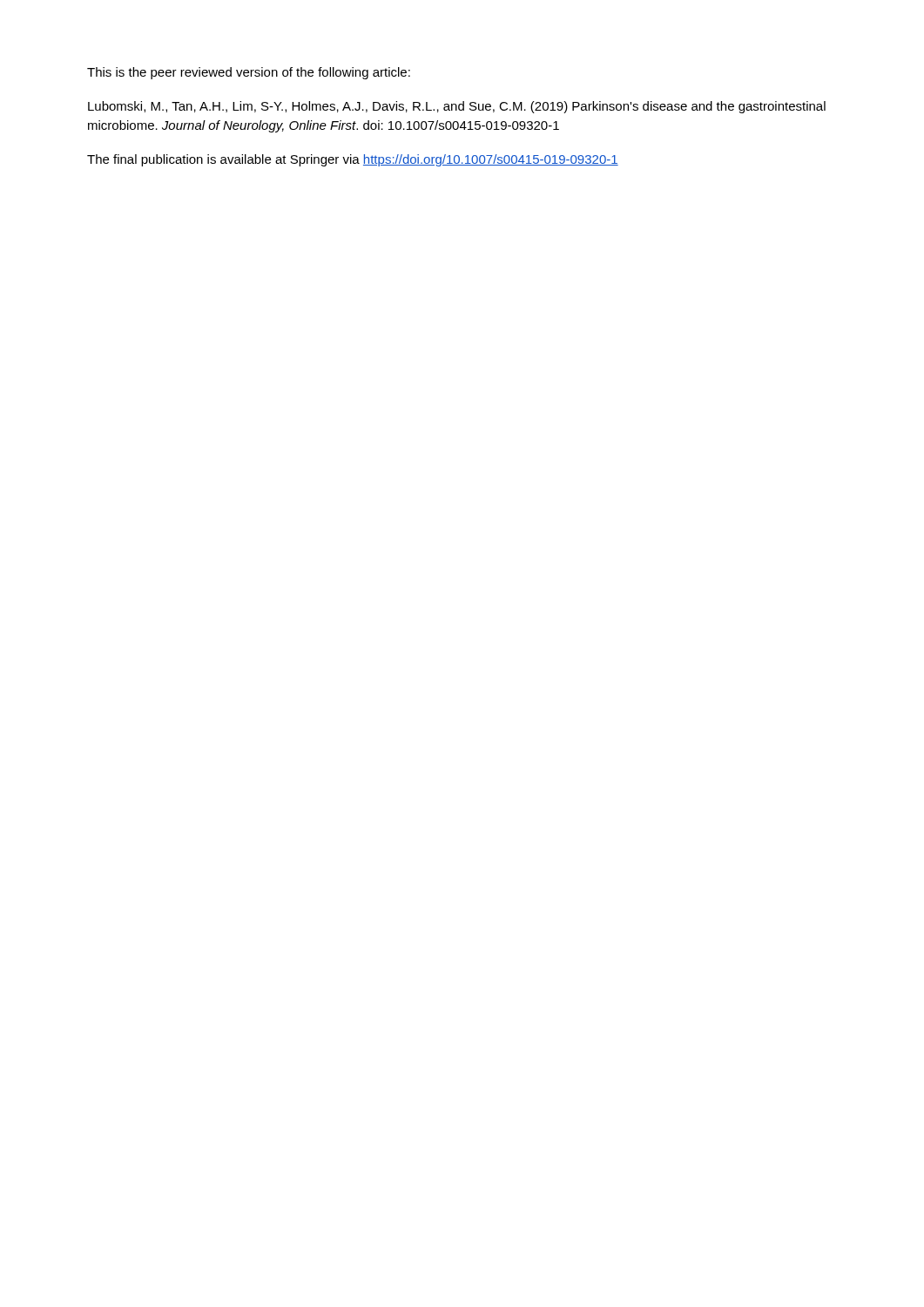Viewport: 924px width, 1307px height.
Task: Point to the text block starting "This is the peer reviewed version of"
Action: [249, 72]
